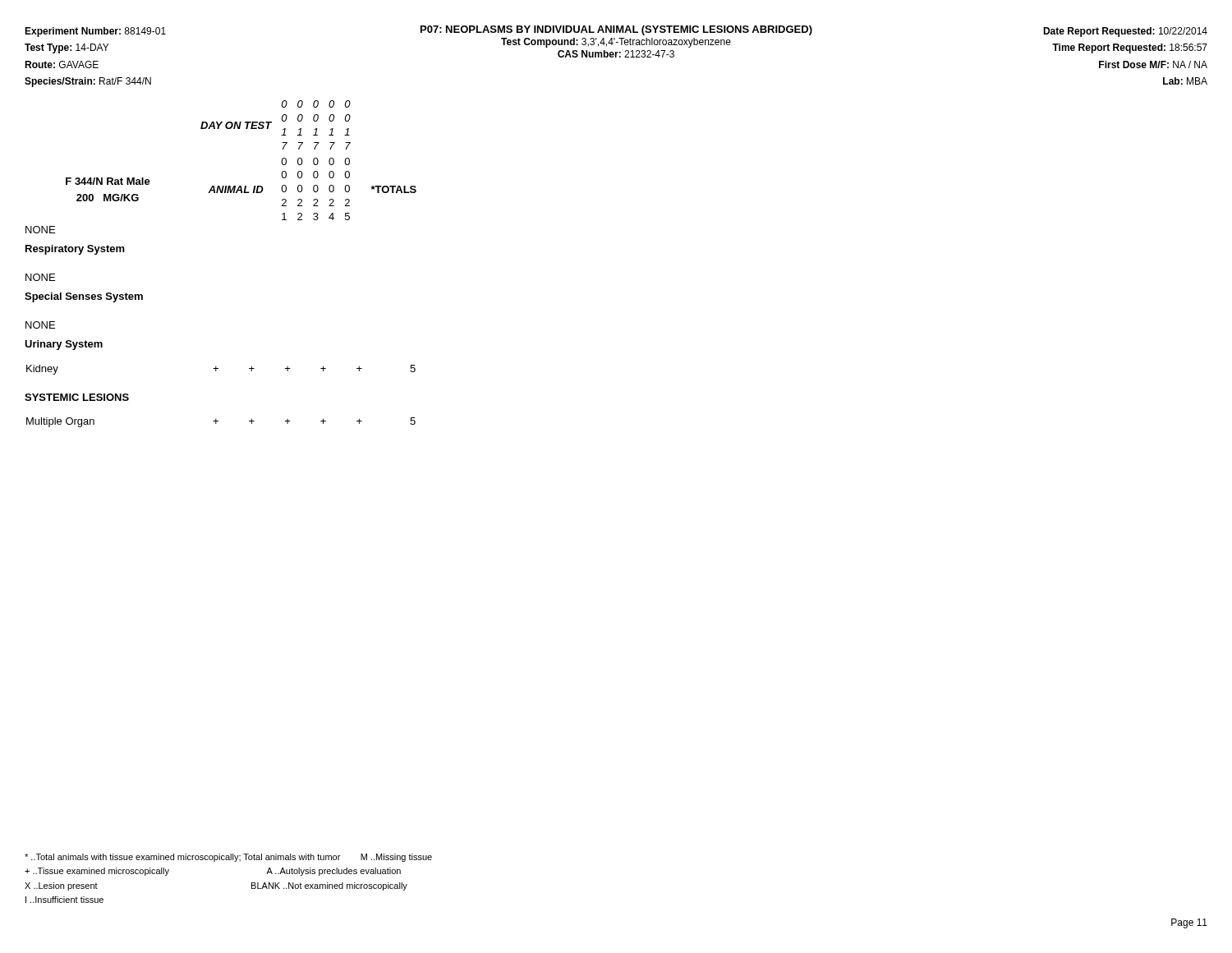
Task: Locate the table with the text "DAY ON TEST"
Action: click(226, 161)
